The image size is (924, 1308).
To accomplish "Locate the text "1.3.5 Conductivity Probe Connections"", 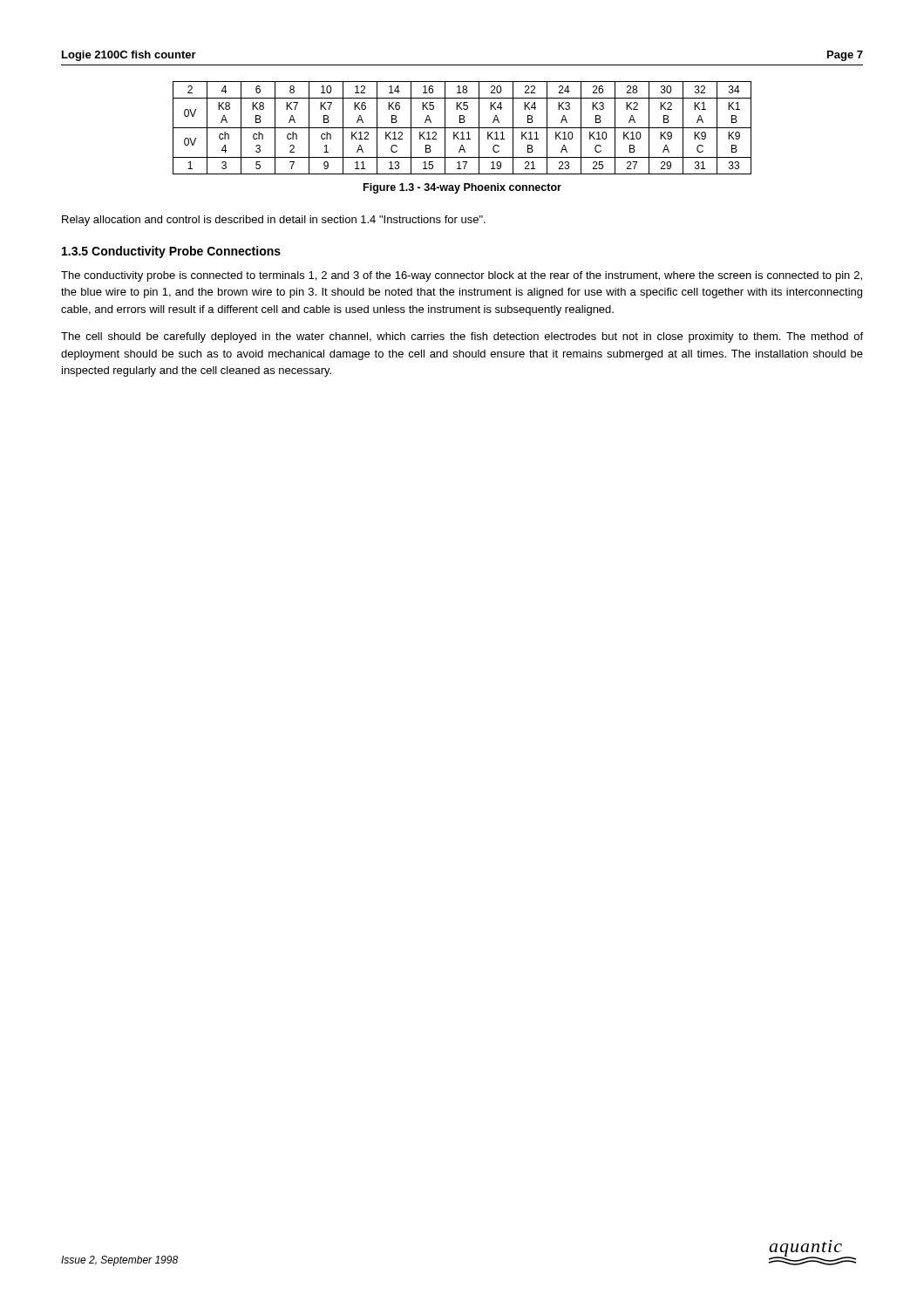I will [x=171, y=251].
